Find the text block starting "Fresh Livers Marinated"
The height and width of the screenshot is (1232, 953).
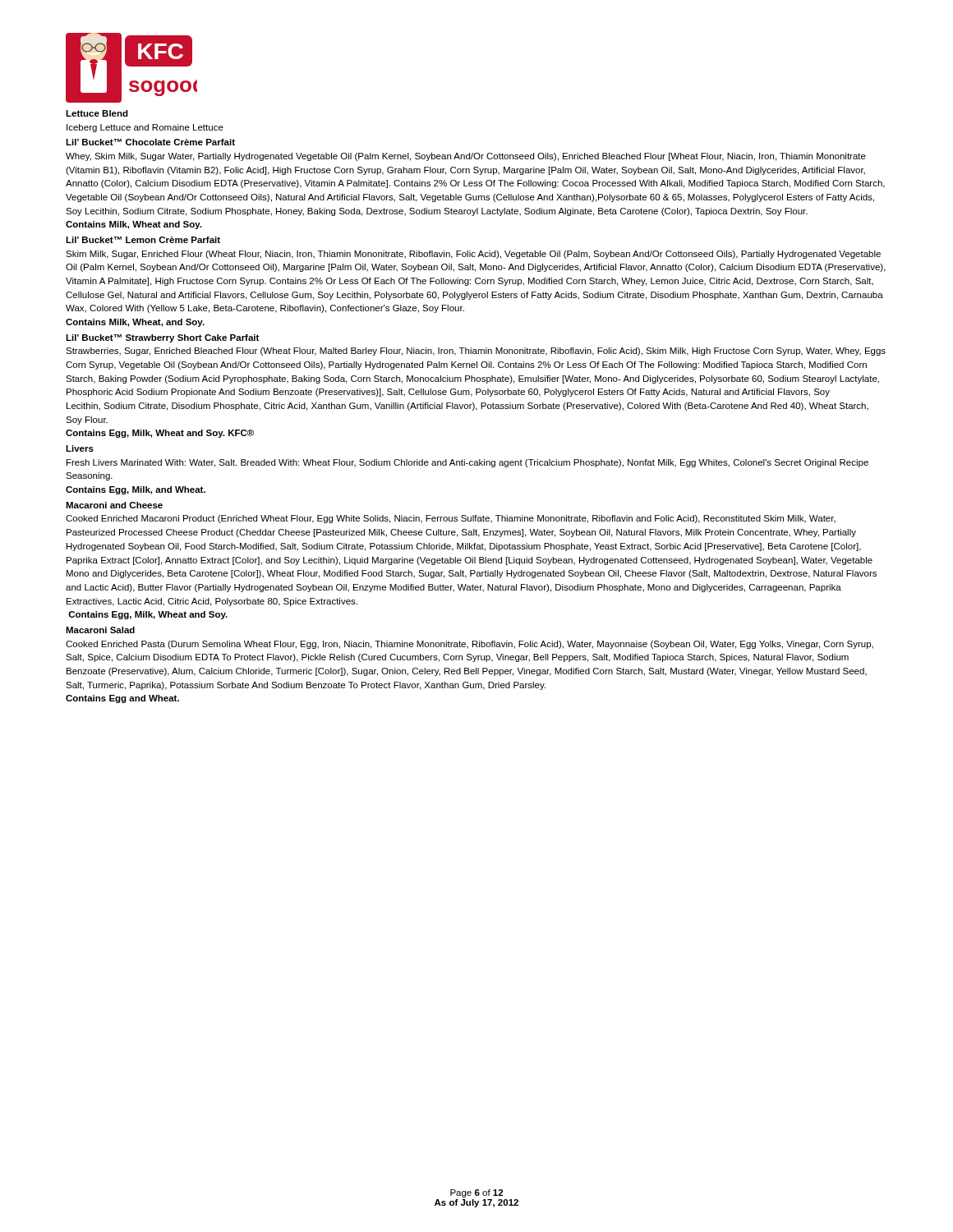467,469
